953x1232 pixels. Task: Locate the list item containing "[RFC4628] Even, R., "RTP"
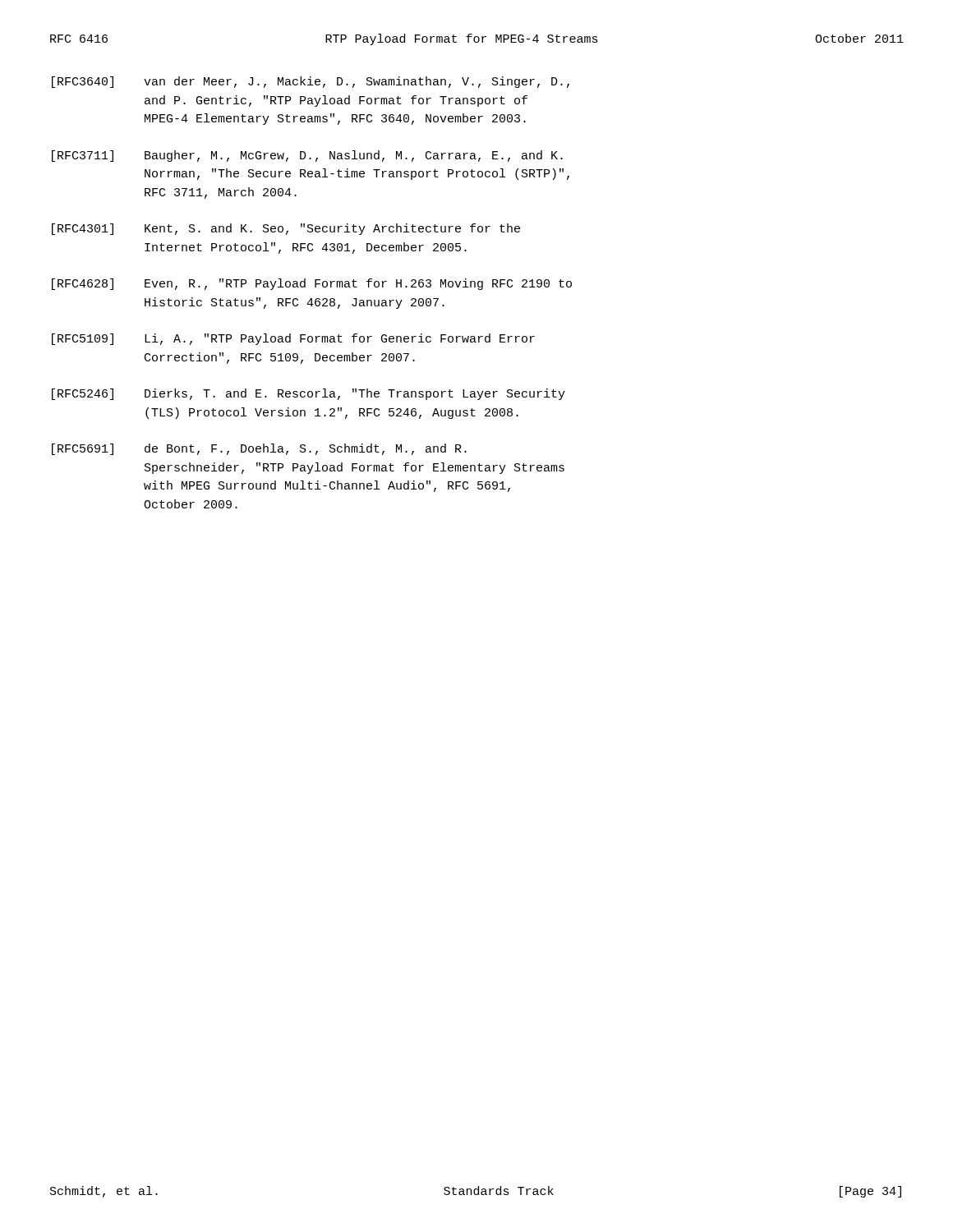(x=476, y=294)
